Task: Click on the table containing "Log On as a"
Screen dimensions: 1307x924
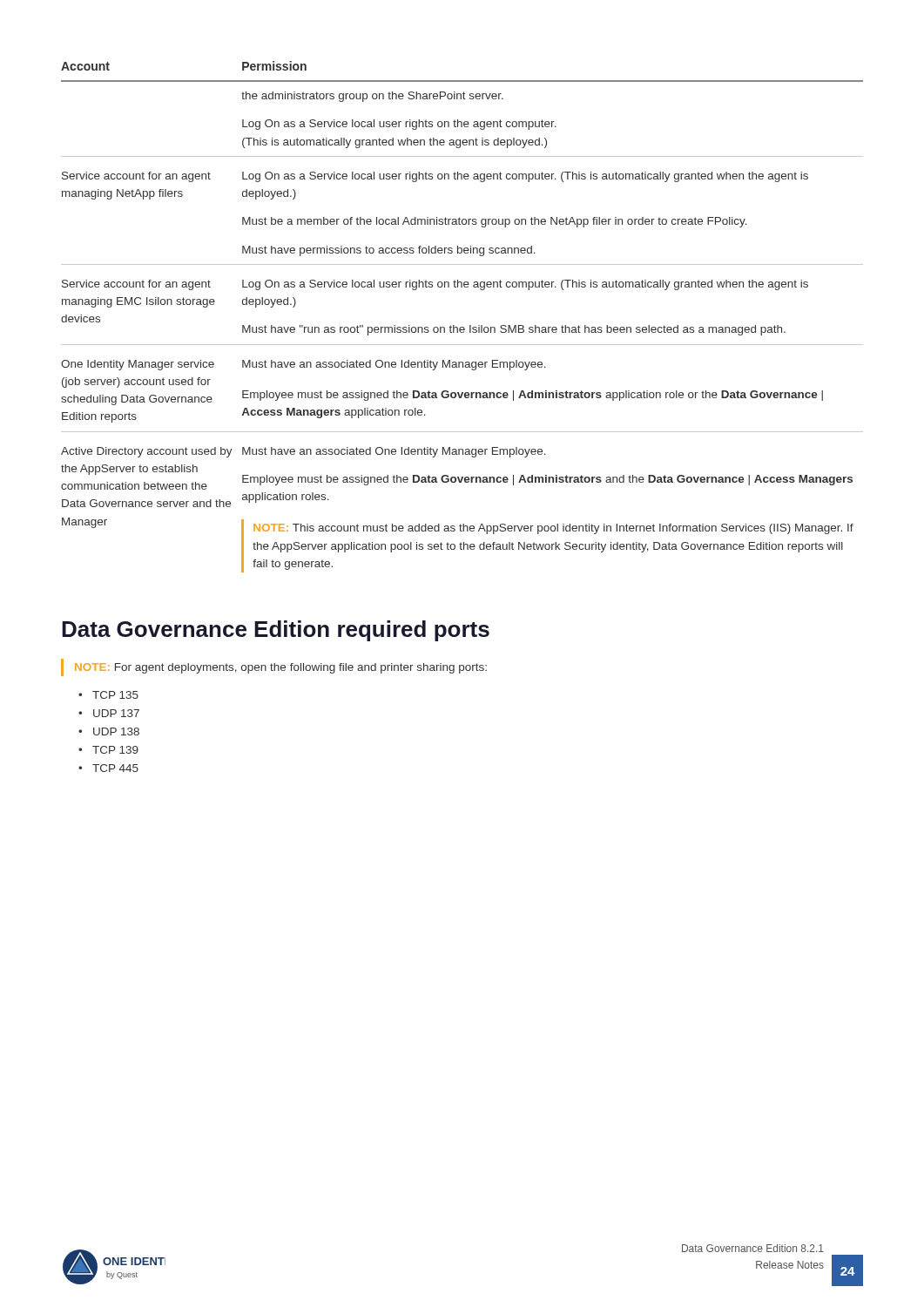Action: pos(462,317)
